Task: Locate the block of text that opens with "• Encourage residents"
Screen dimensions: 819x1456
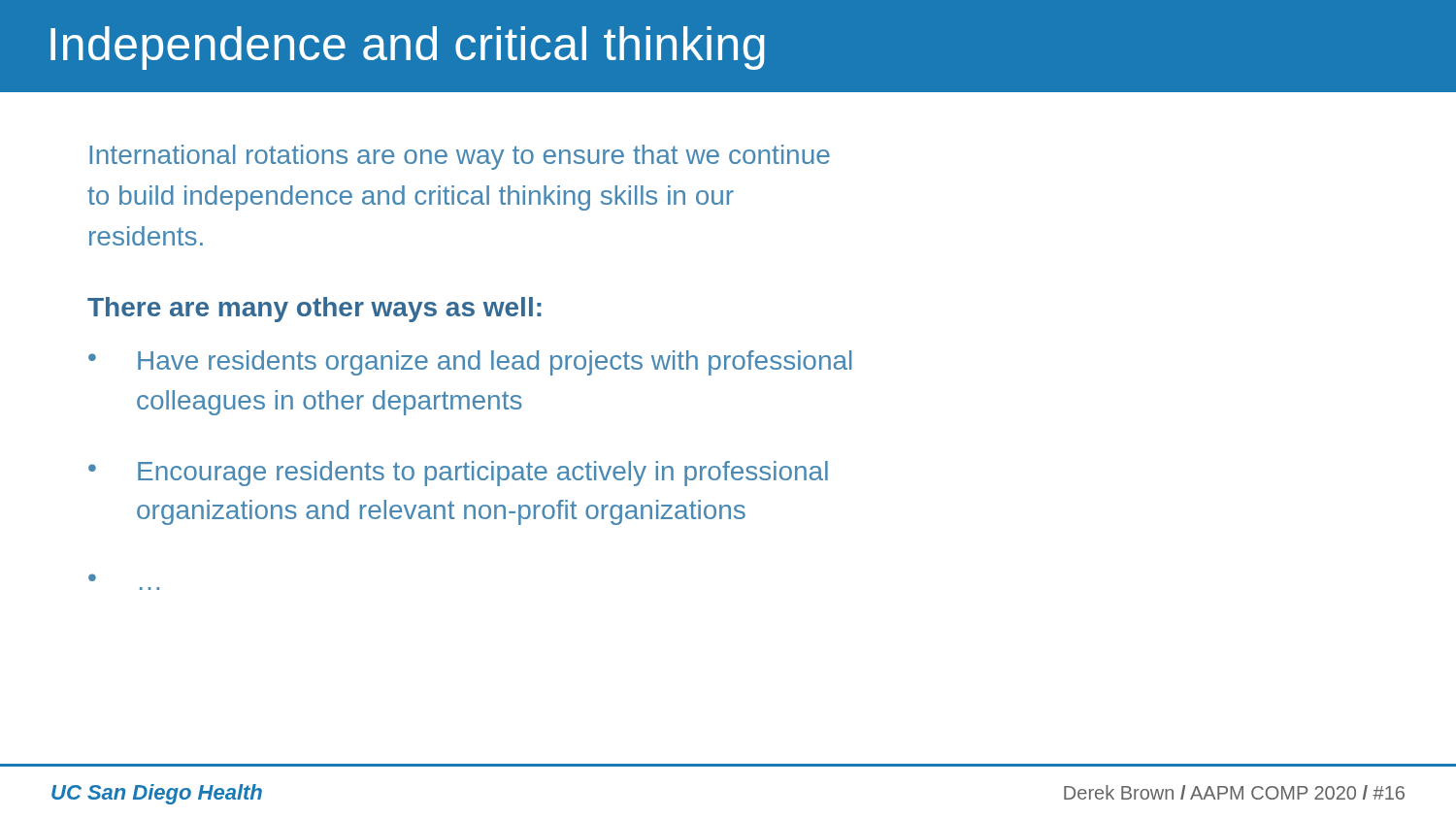Action: (728, 491)
